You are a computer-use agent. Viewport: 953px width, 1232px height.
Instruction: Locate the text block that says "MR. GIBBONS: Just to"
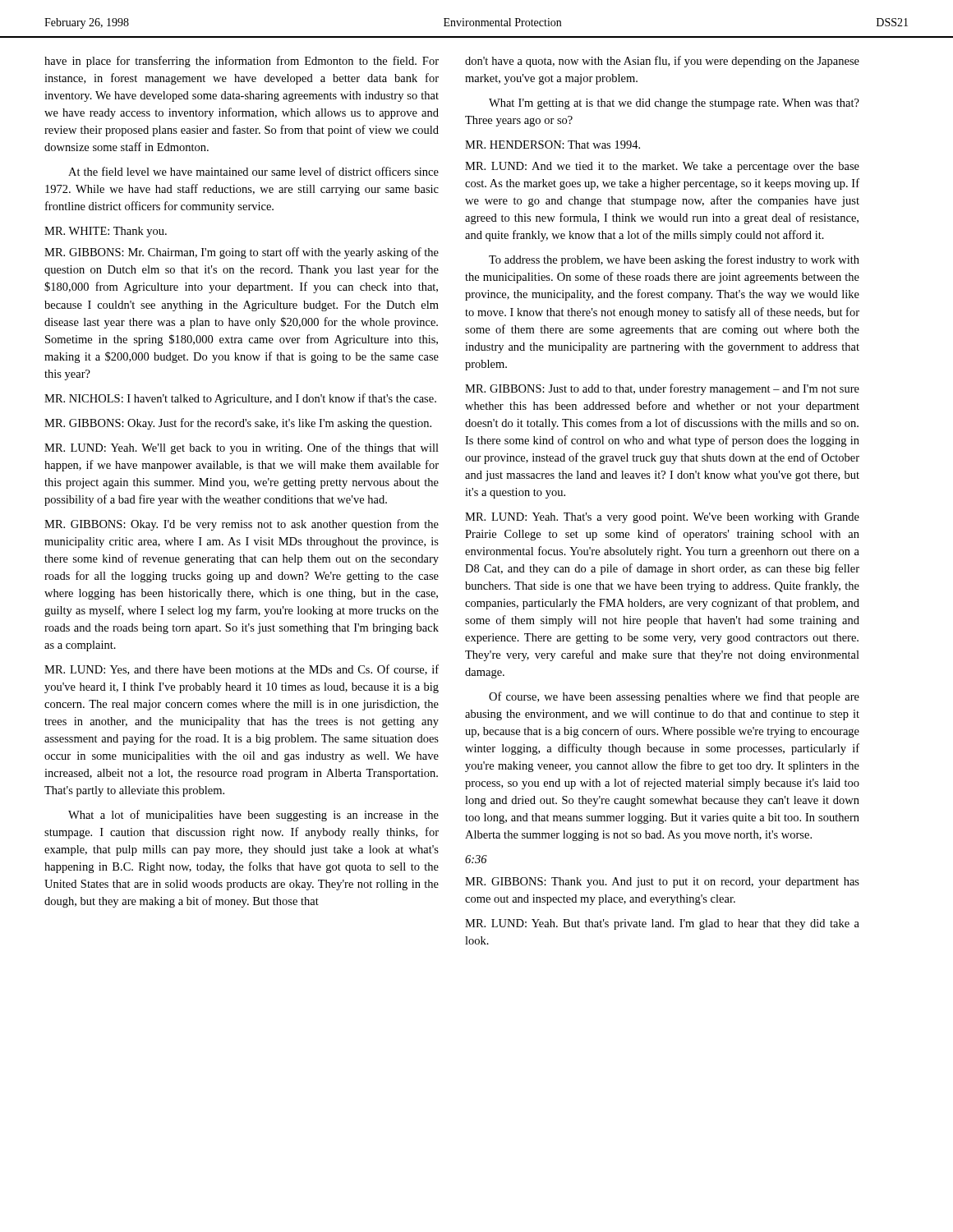(662, 440)
